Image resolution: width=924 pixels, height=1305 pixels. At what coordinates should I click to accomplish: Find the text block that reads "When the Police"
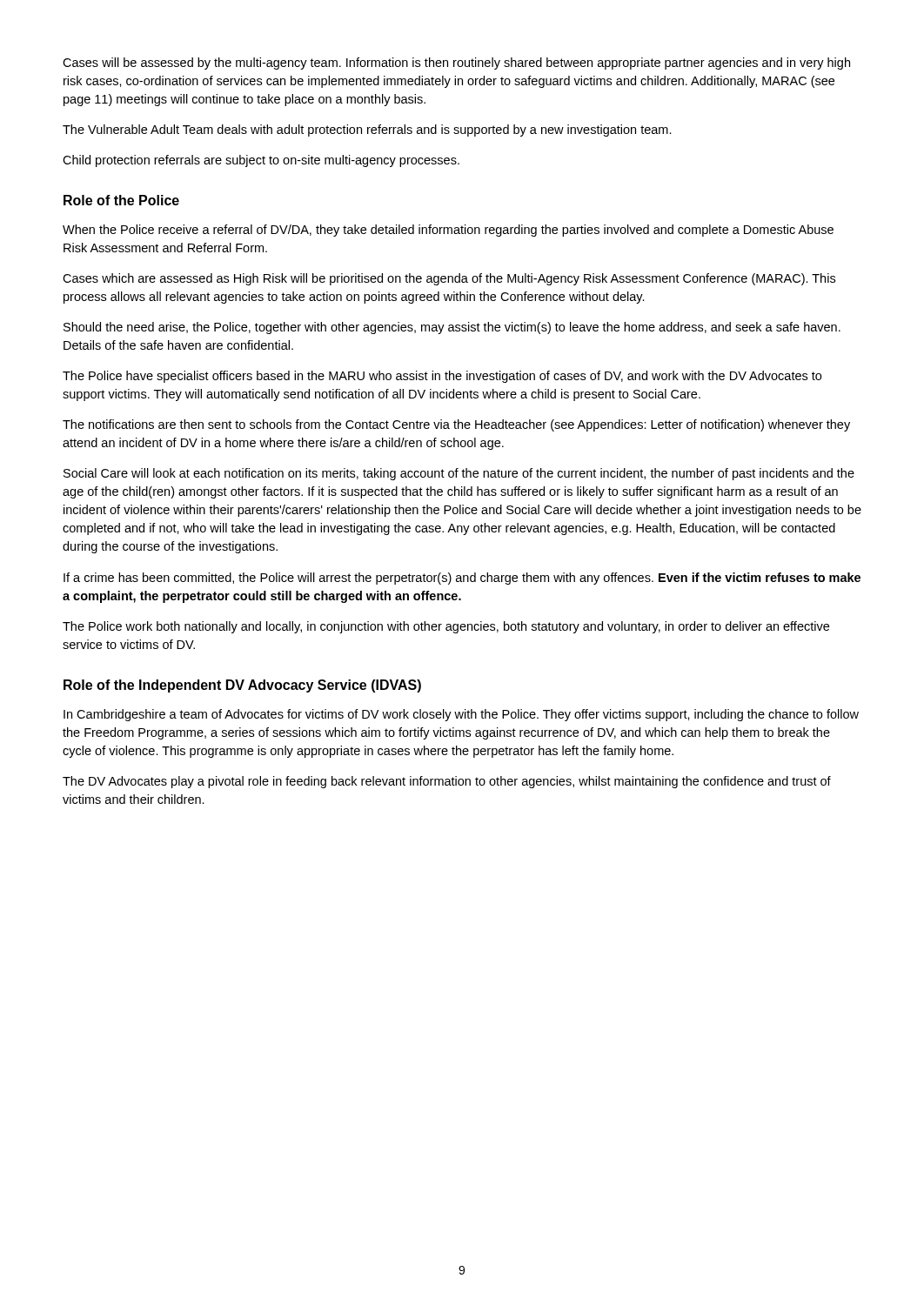(x=448, y=239)
